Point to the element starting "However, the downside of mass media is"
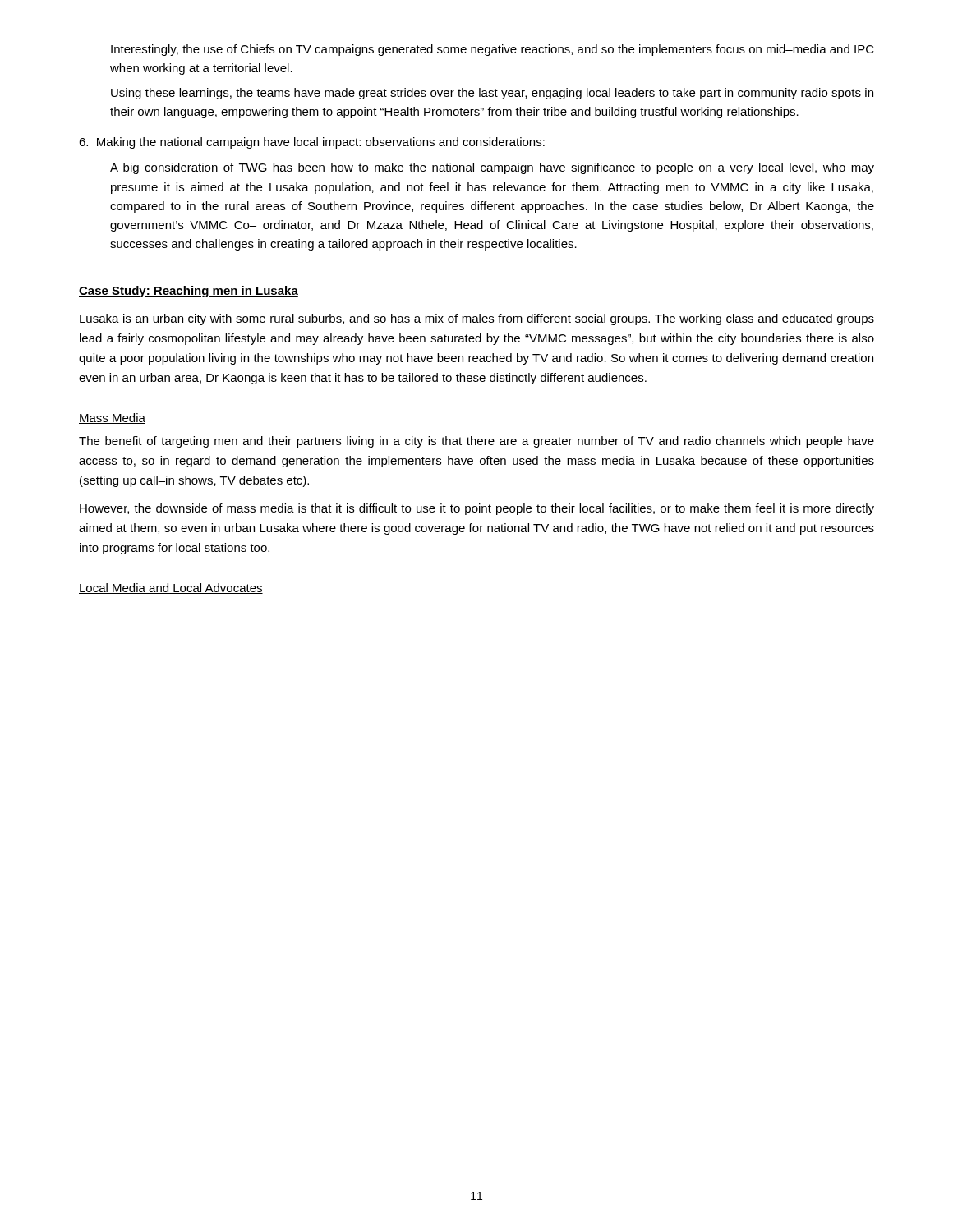This screenshot has width=953, height=1232. click(x=476, y=527)
